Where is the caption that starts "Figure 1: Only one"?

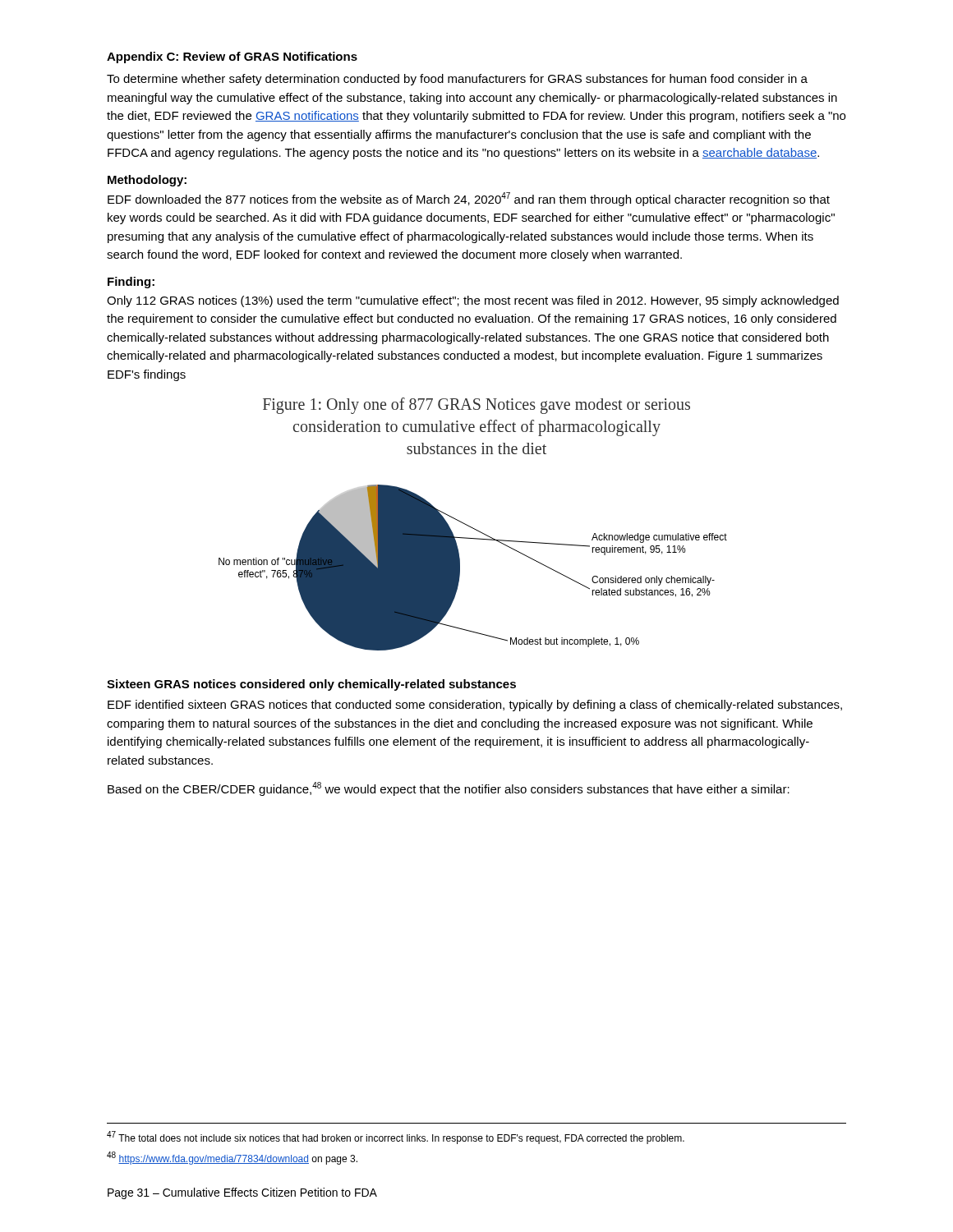point(476,426)
